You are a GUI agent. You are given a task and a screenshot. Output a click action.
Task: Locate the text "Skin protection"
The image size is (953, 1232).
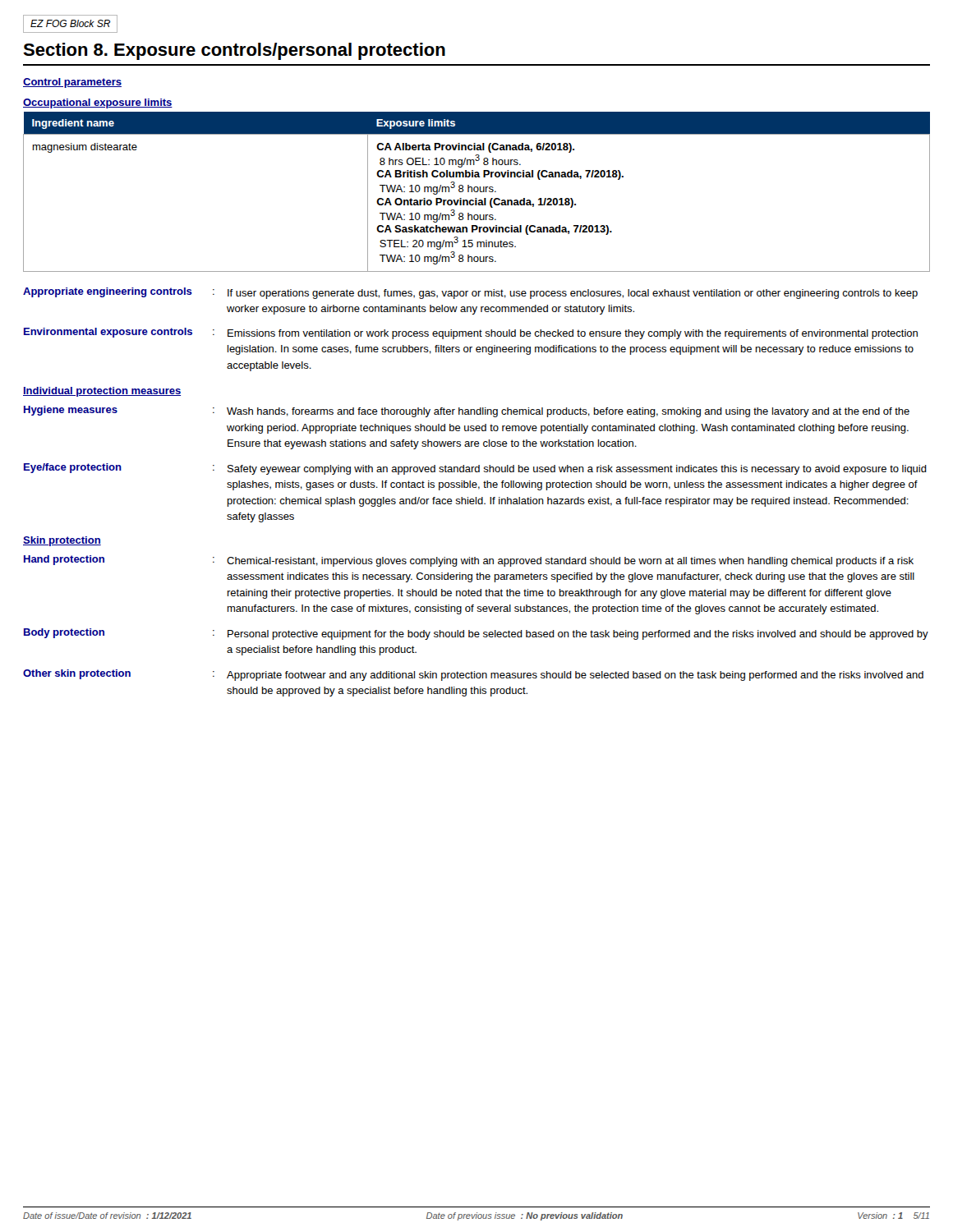pyautogui.click(x=62, y=541)
